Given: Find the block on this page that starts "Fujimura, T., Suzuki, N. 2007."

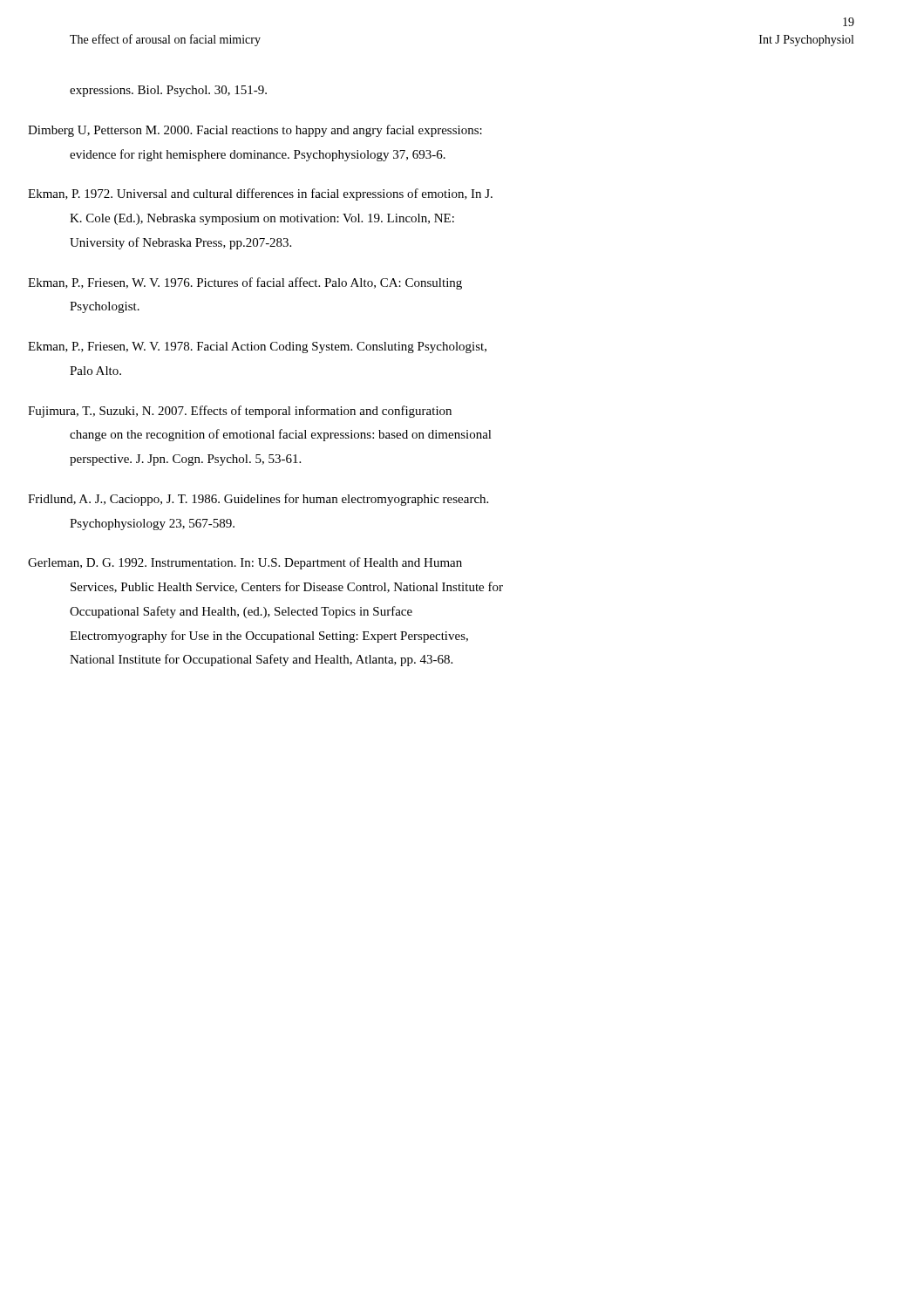Looking at the screenshot, I should click(x=462, y=435).
